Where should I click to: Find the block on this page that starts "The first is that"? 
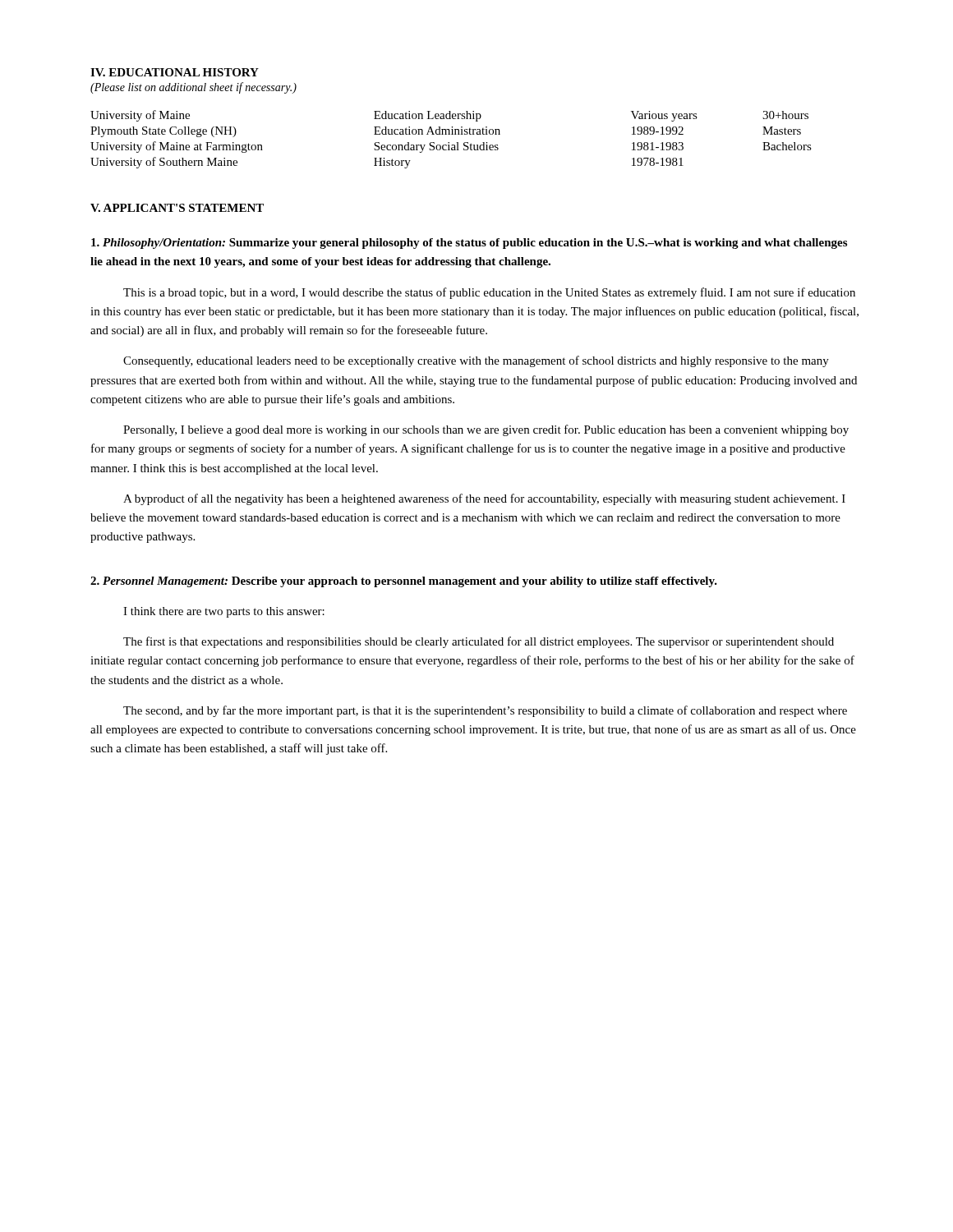472,661
